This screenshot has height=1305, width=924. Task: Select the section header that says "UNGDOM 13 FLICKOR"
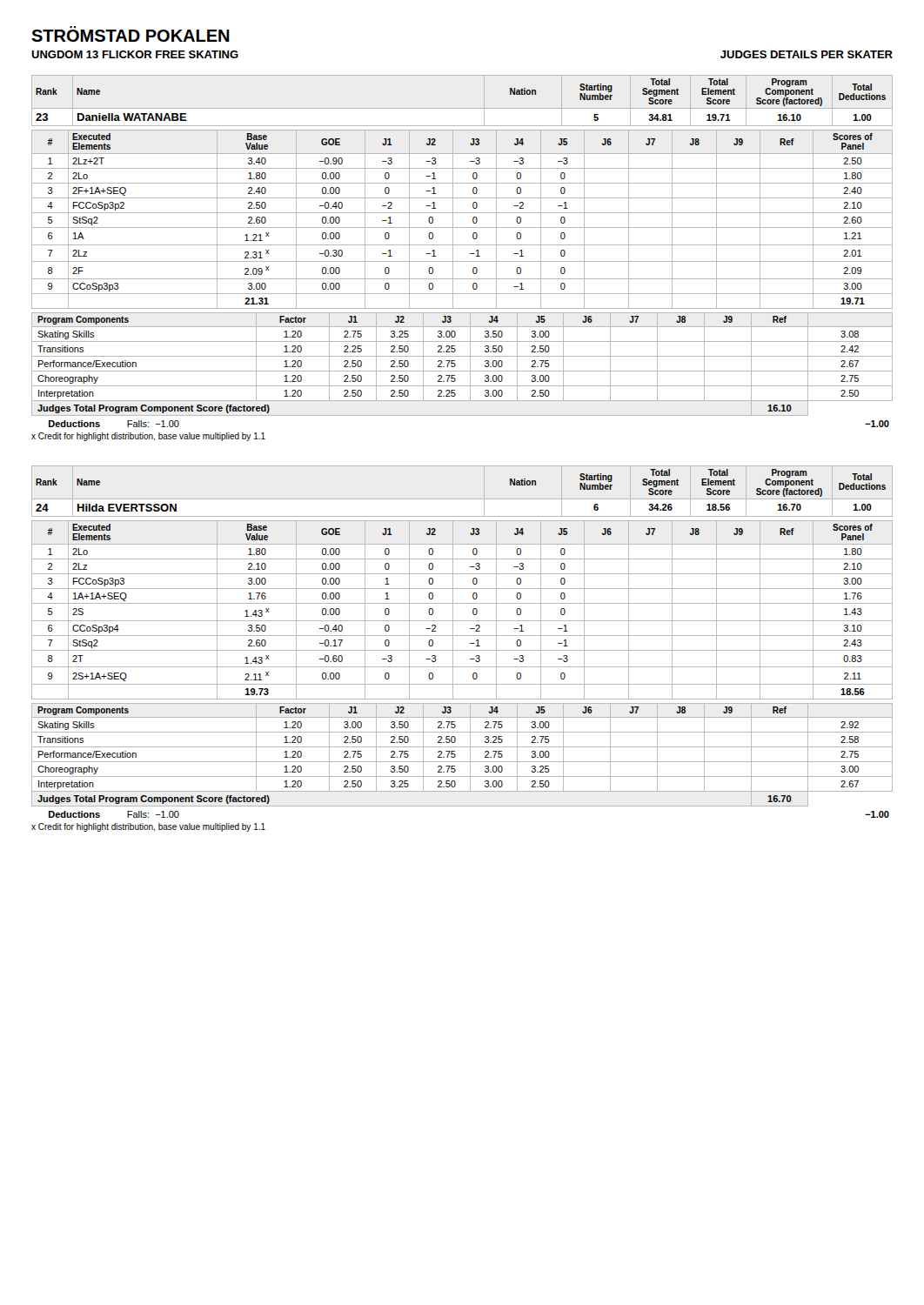[131, 54]
